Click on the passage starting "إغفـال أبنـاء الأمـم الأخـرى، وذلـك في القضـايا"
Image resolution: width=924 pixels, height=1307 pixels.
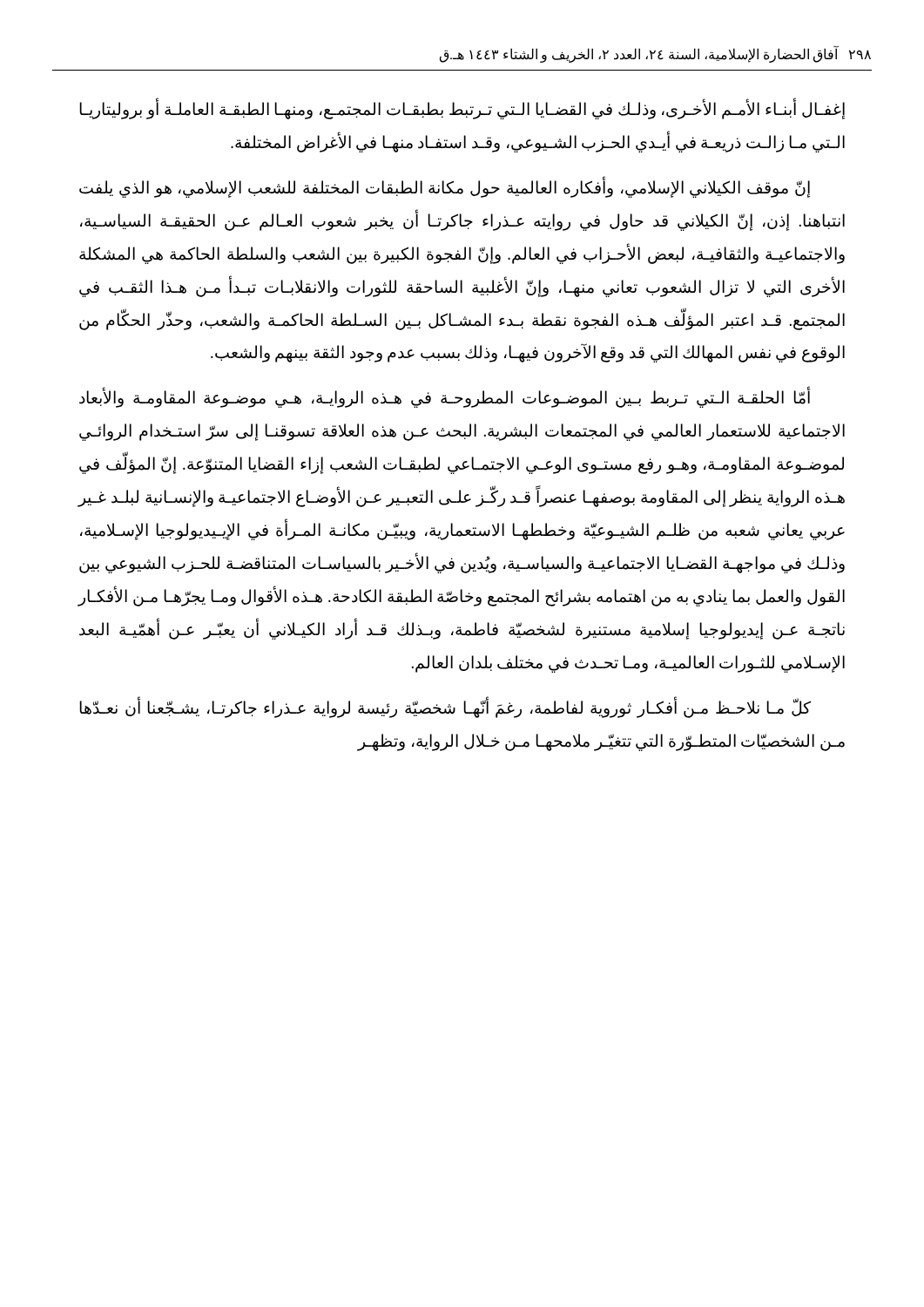click(462, 126)
